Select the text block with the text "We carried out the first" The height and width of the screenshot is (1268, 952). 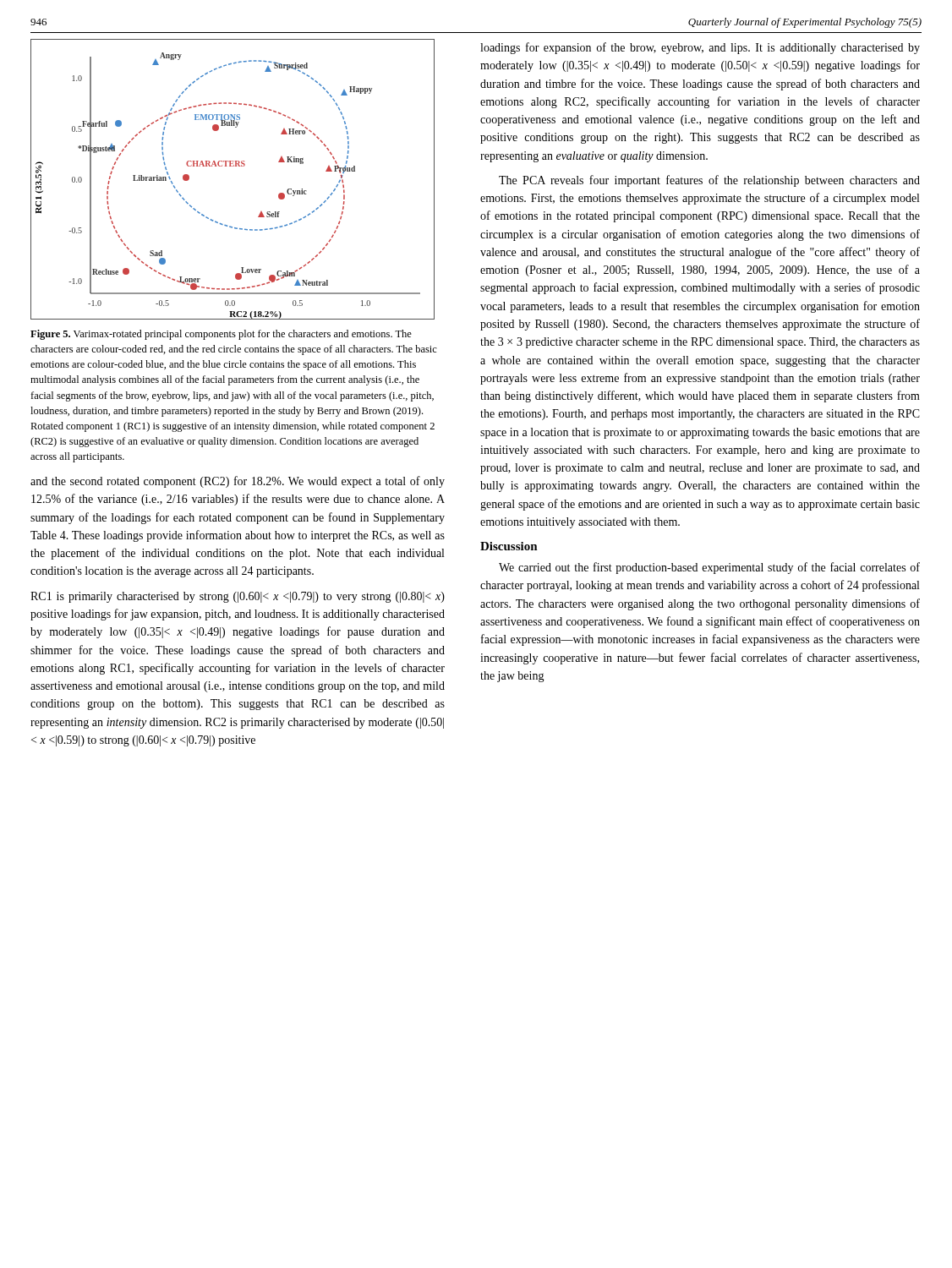point(700,622)
